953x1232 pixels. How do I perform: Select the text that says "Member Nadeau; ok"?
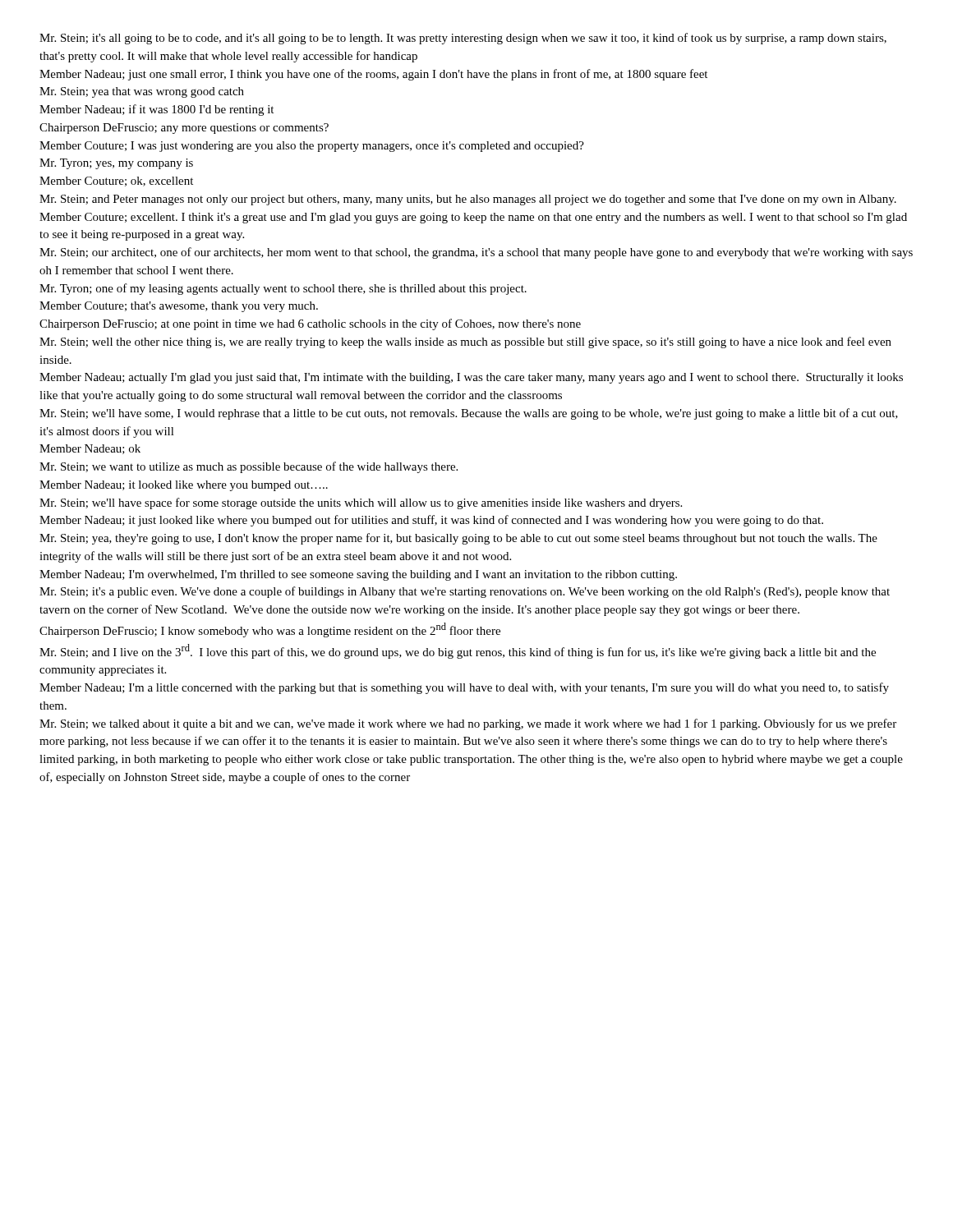(x=90, y=449)
